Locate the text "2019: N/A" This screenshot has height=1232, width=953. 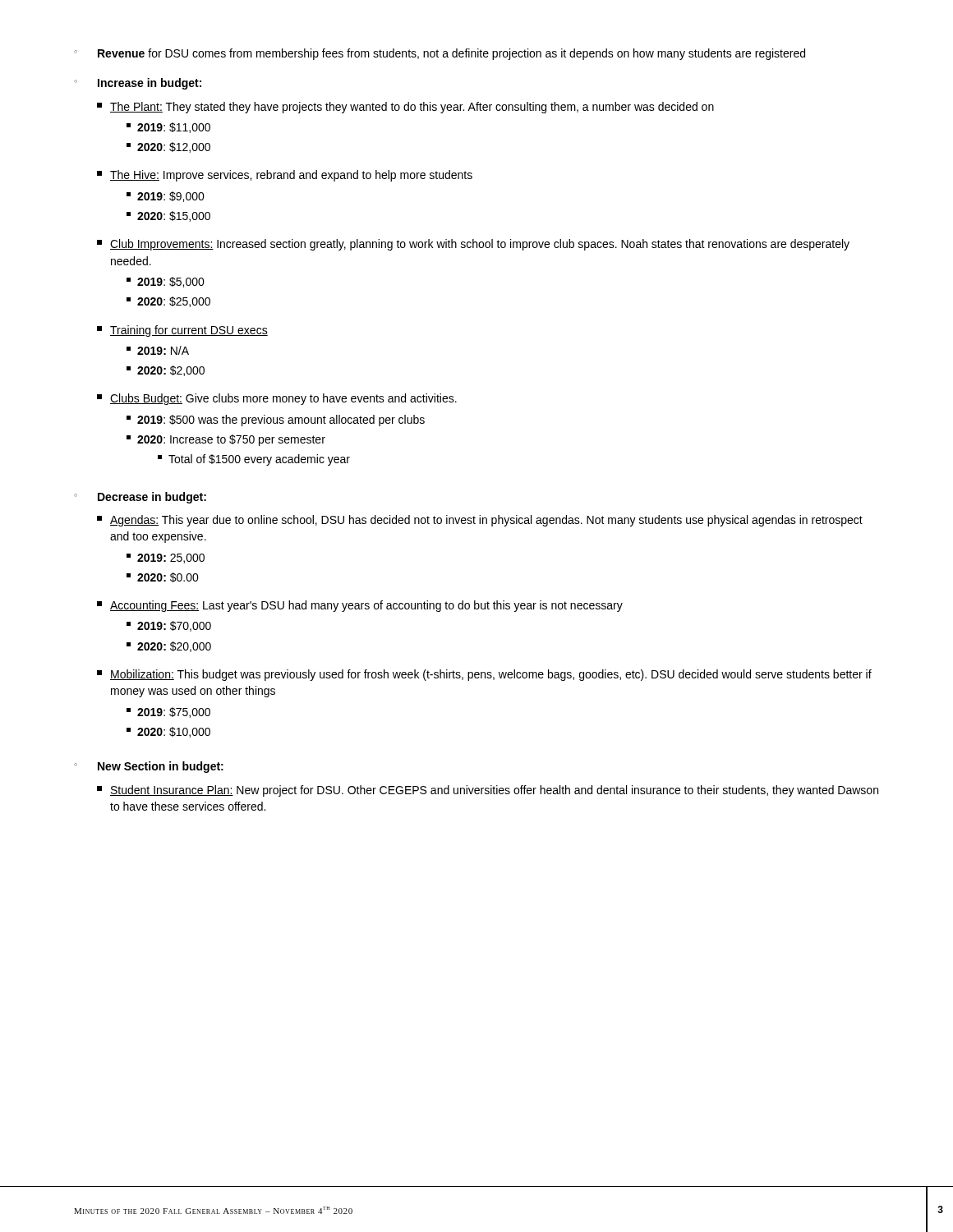tap(158, 350)
